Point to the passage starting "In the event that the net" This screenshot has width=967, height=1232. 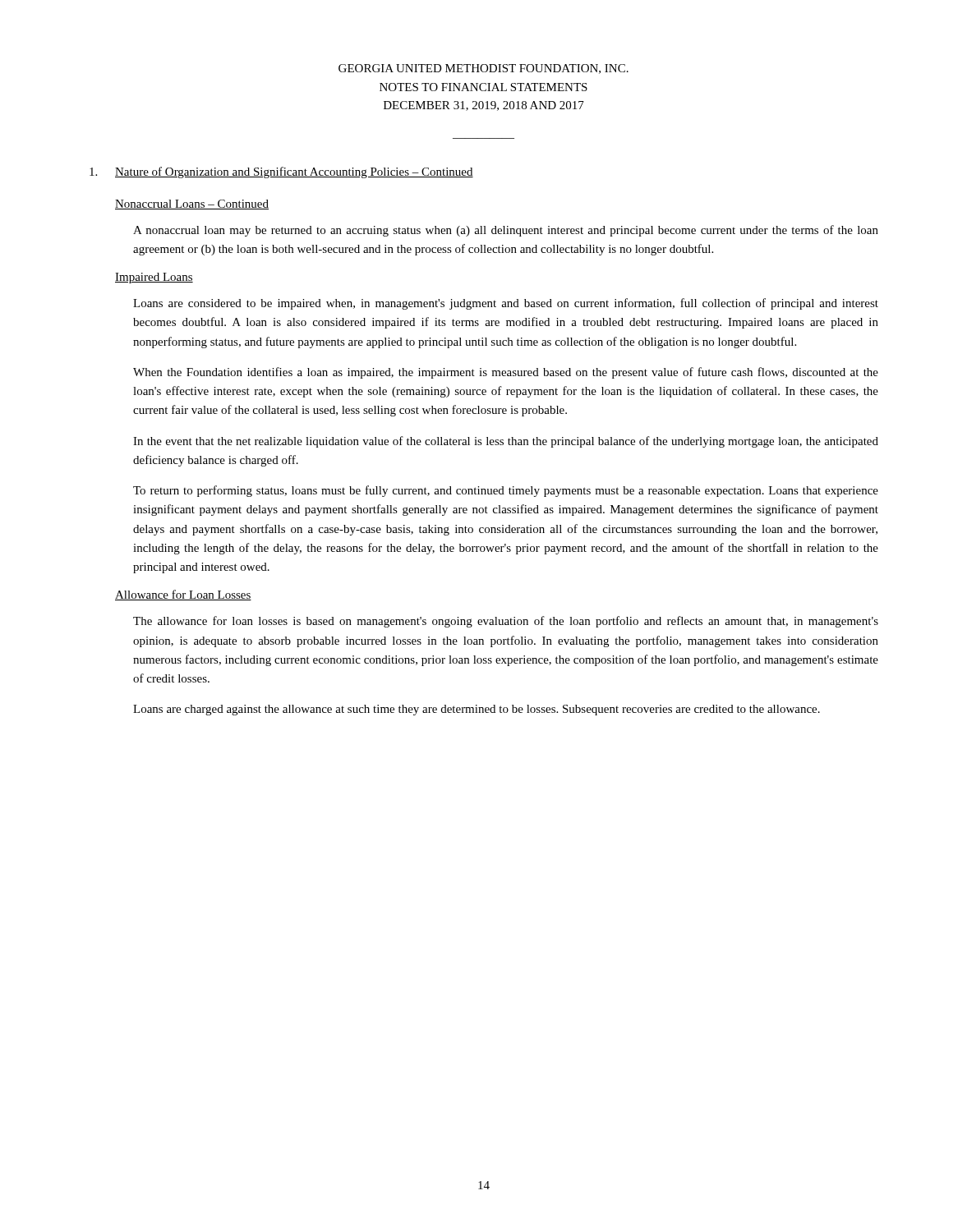[506, 450]
